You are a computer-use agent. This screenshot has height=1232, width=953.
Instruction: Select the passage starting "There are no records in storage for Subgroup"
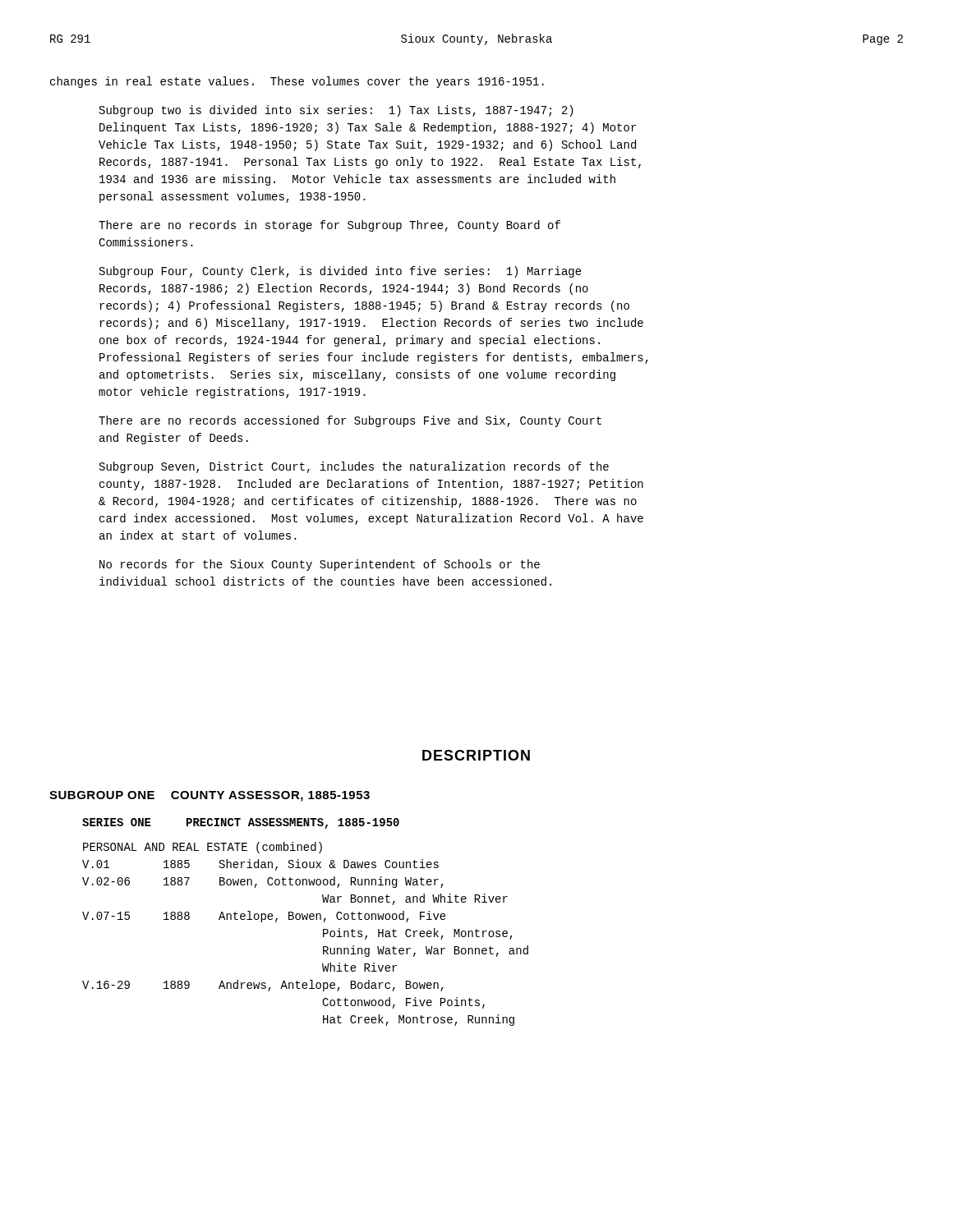click(330, 235)
